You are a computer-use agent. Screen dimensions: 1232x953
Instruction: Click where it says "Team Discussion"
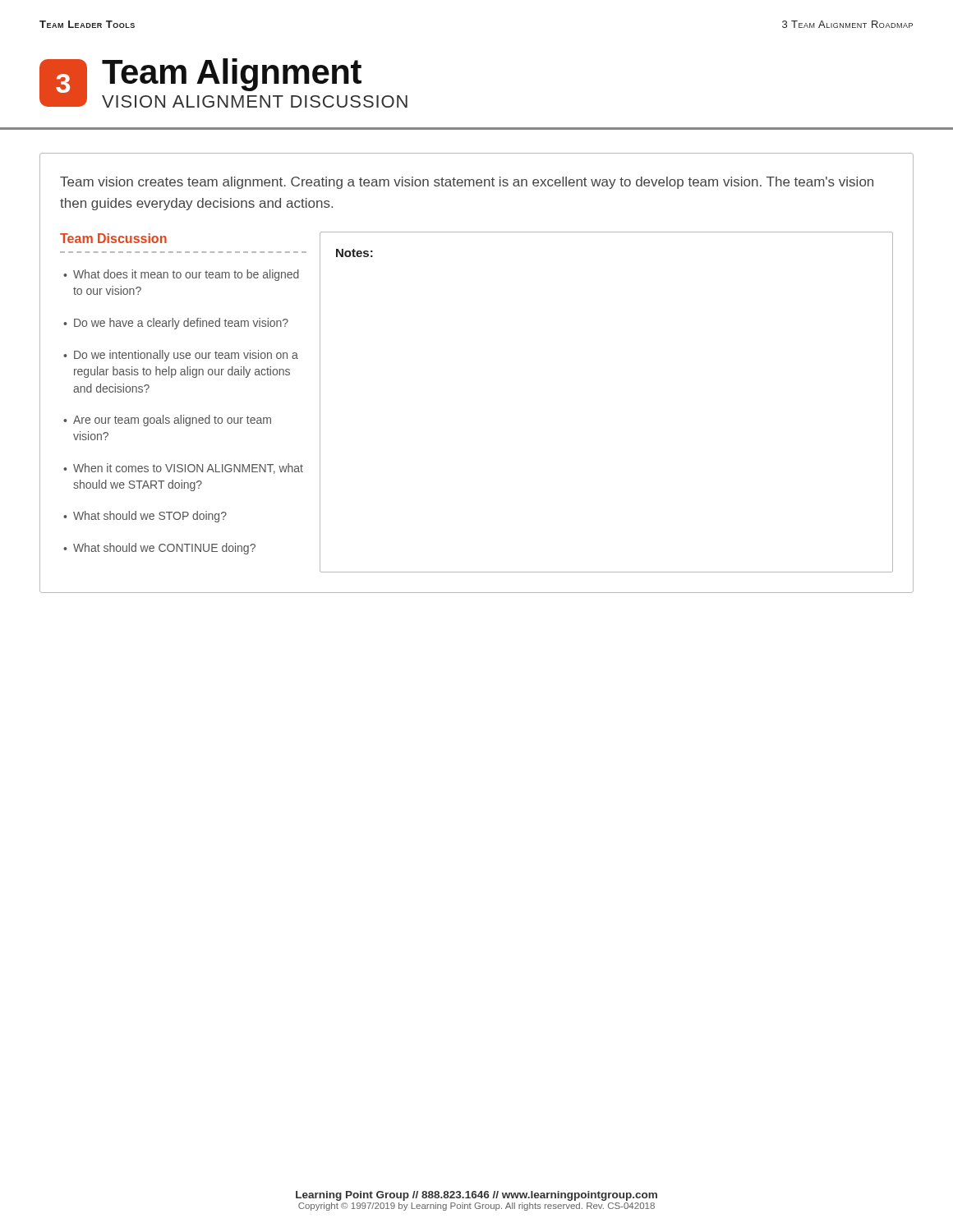coord(114,239)
